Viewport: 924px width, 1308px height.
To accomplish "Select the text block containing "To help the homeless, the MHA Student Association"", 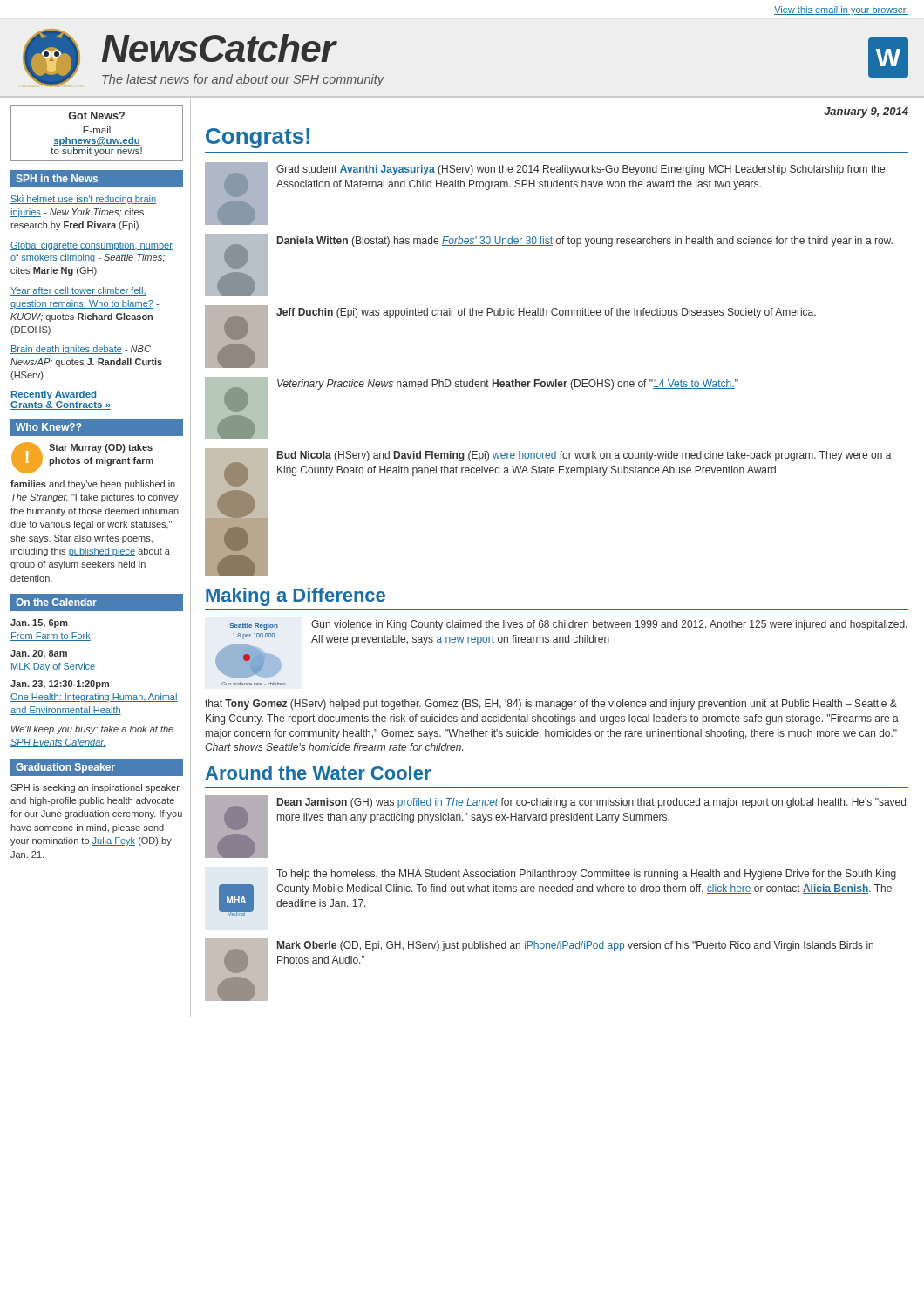I will point(586,889).
